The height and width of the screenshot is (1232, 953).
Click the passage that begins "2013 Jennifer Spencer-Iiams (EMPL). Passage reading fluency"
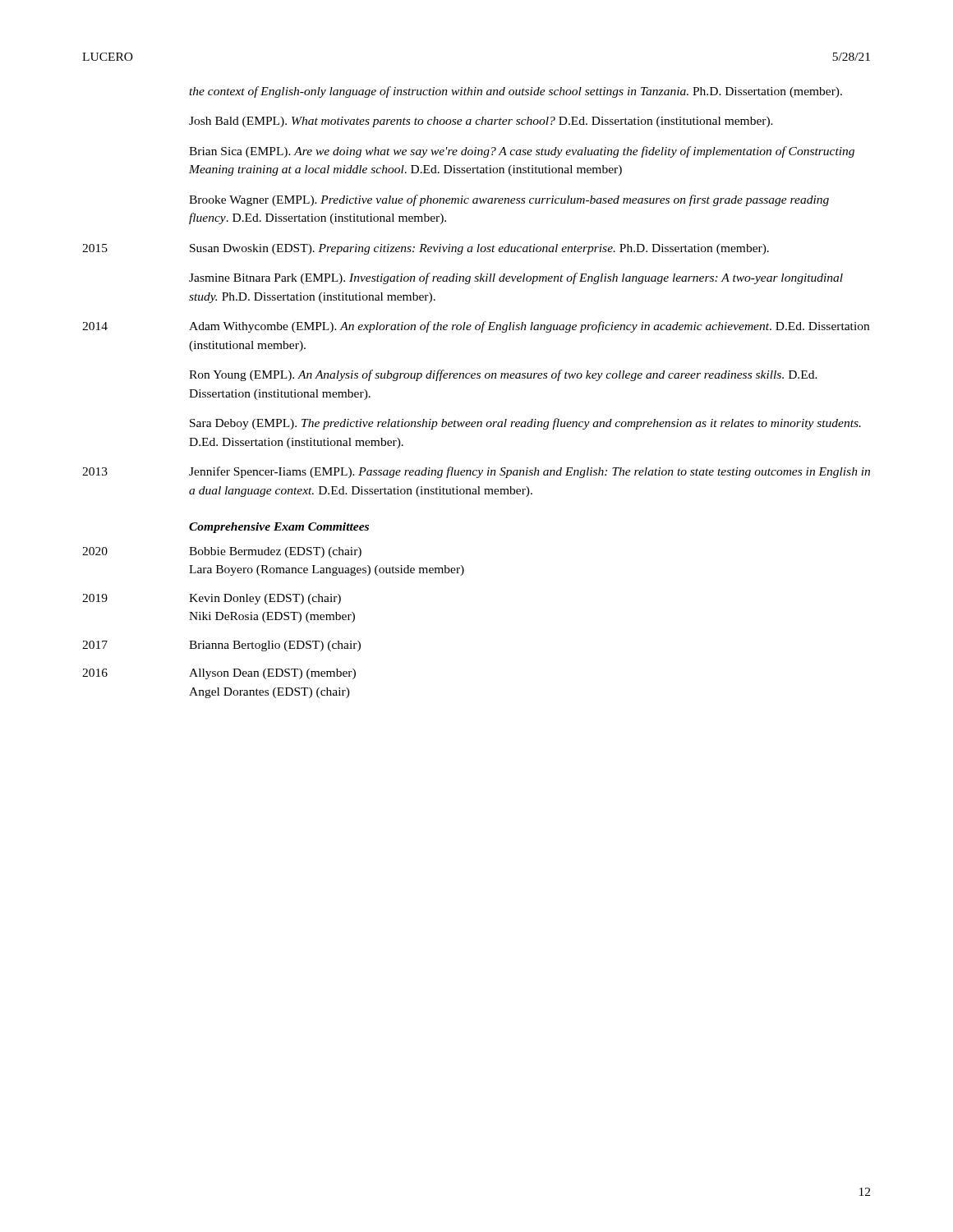[530, 481]
